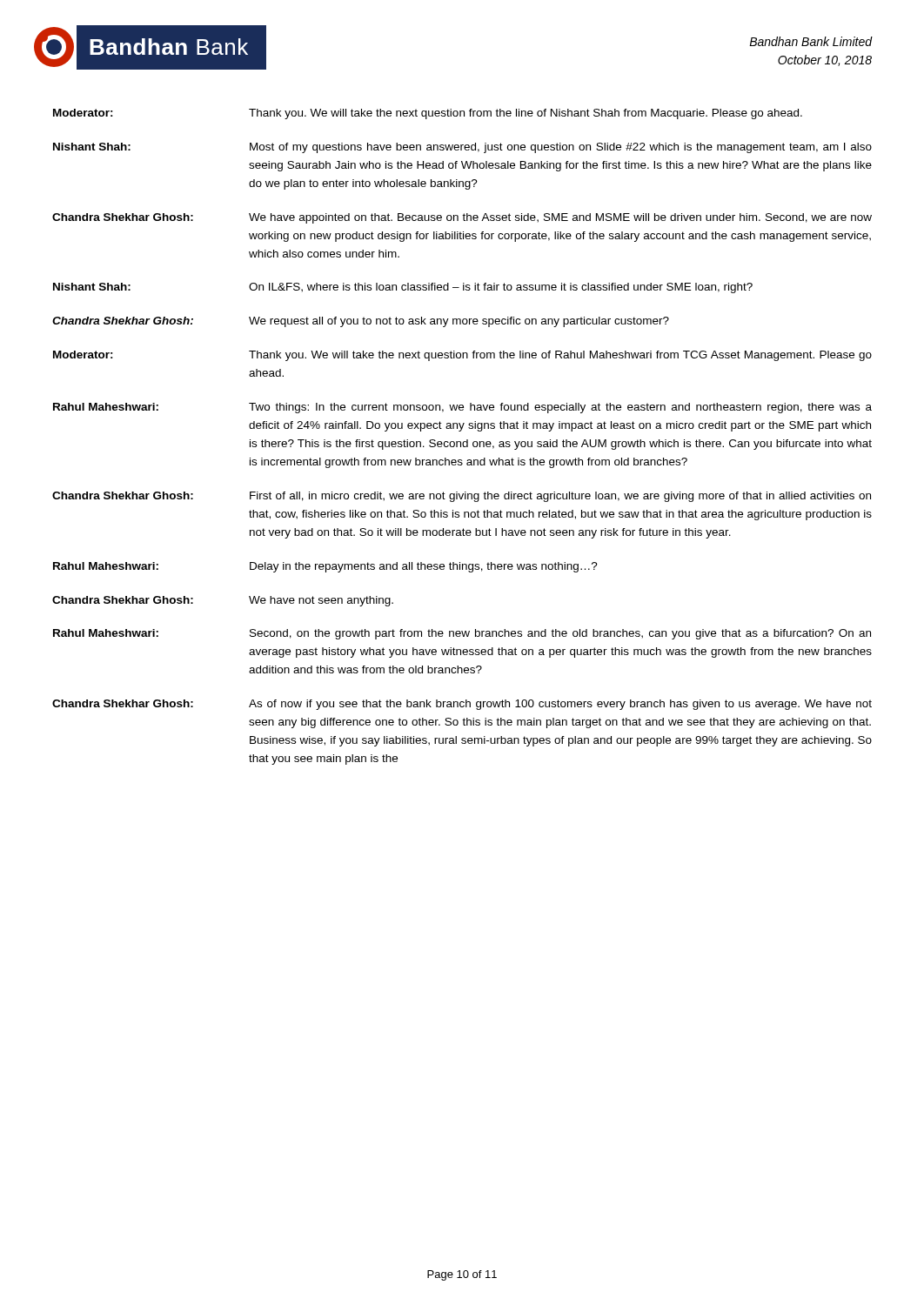Viewport: 924px width, 1305px height.
Task: Click on the logo
Action: click(x=149, y=47)
